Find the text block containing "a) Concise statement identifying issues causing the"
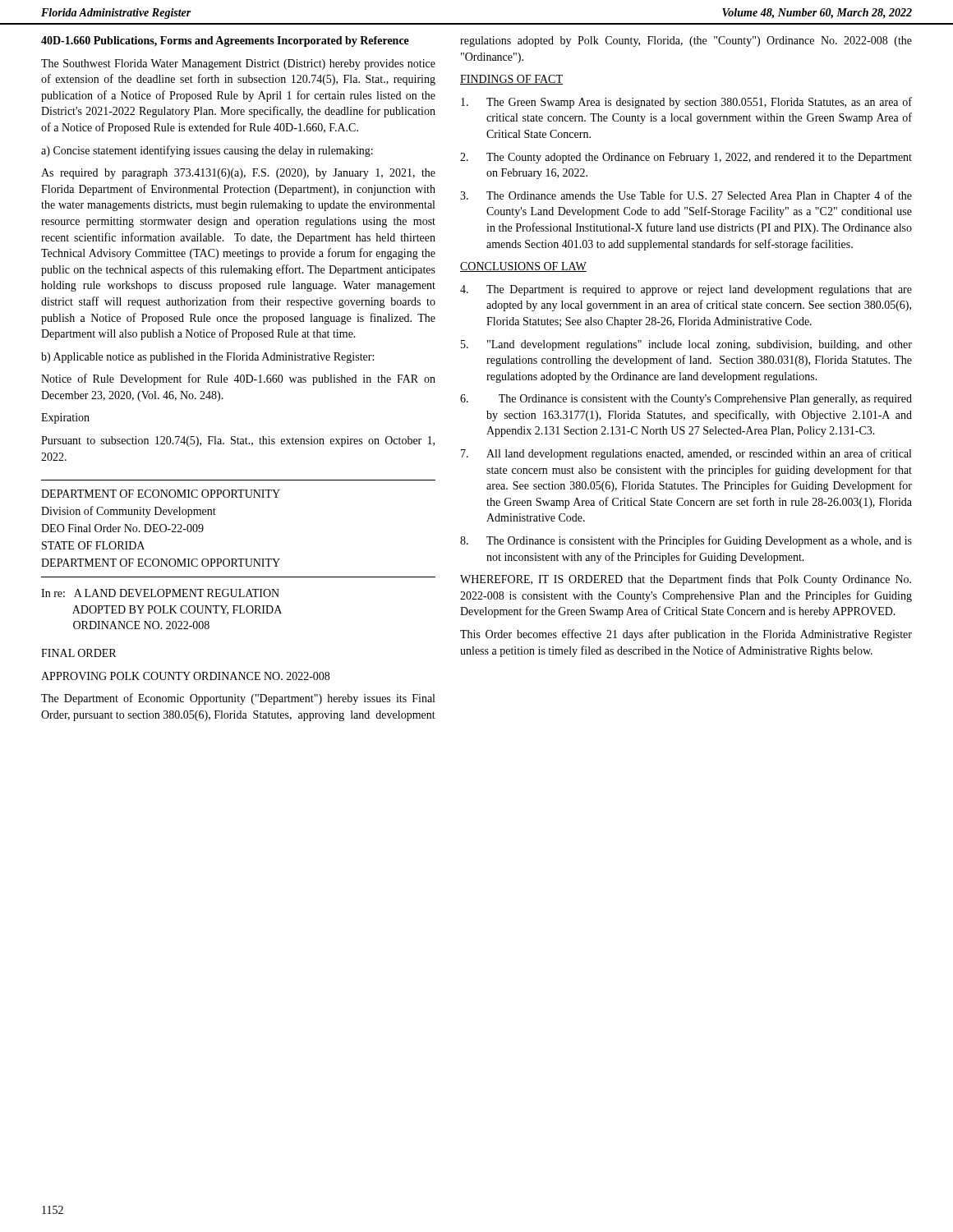The height and width of the screenshot is (1232, 953). [238, 151]
